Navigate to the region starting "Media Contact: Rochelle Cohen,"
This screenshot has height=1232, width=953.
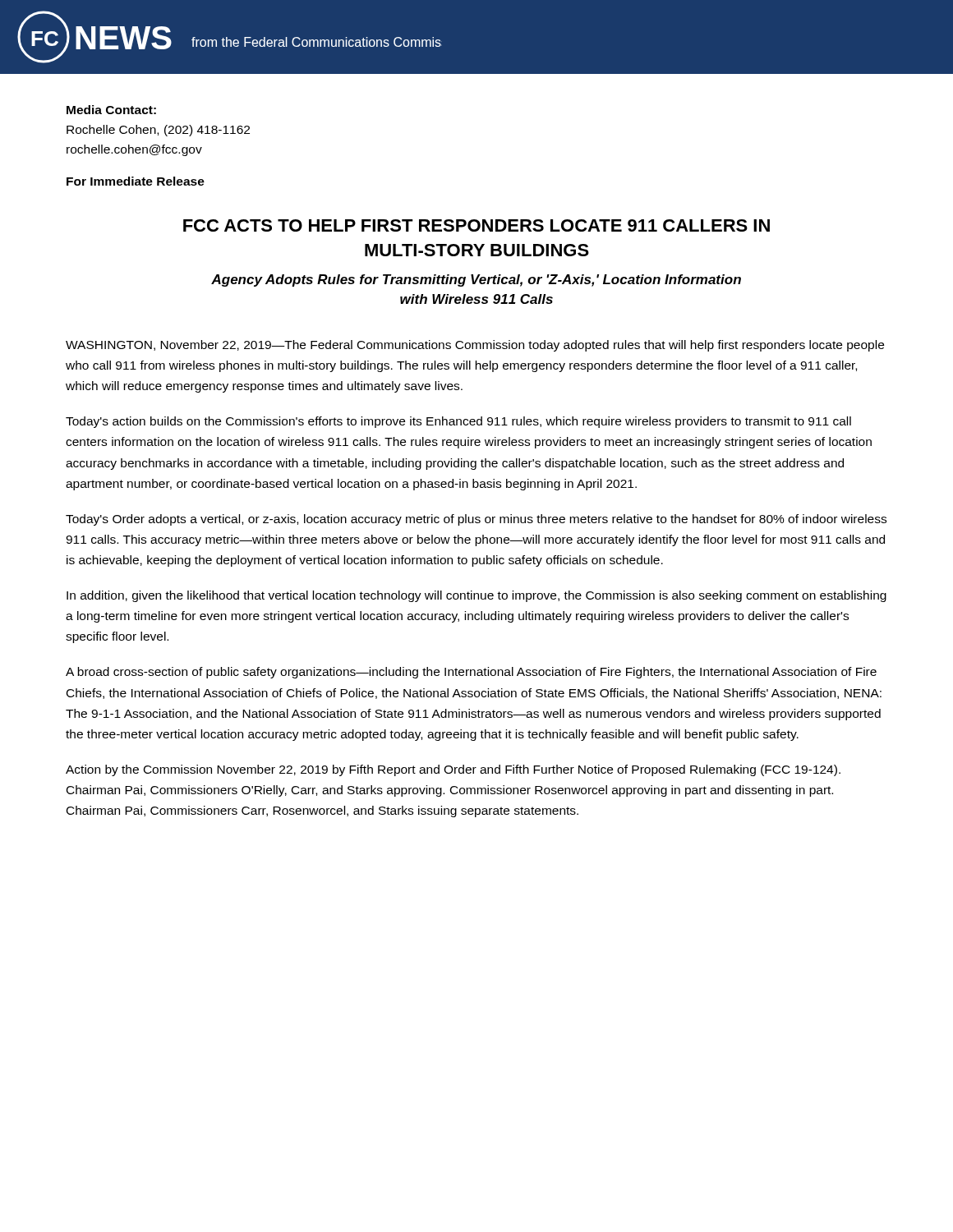click(x=158, y=129)
